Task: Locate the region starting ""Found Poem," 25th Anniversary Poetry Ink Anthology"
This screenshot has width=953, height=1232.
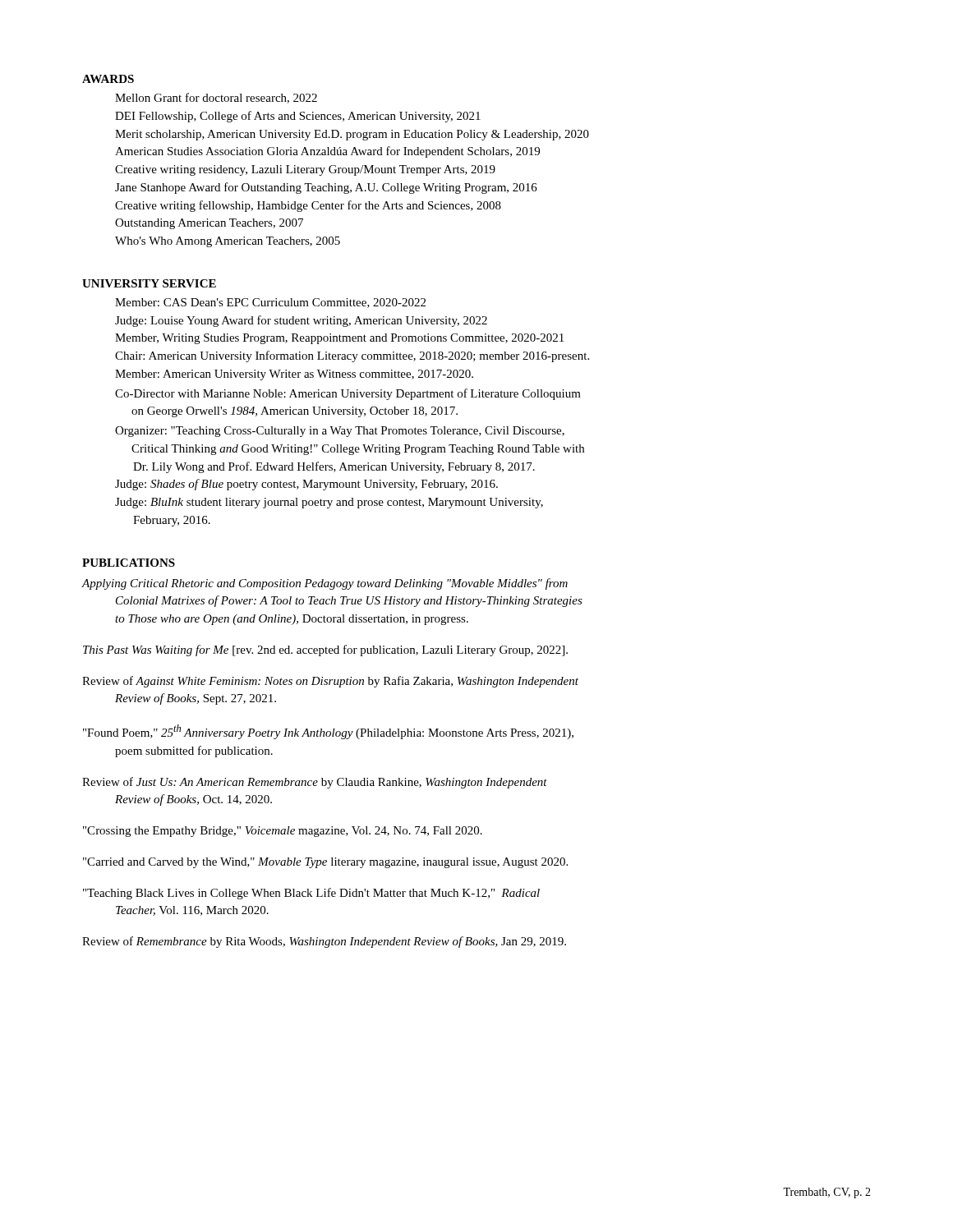Action: (476, 741)
